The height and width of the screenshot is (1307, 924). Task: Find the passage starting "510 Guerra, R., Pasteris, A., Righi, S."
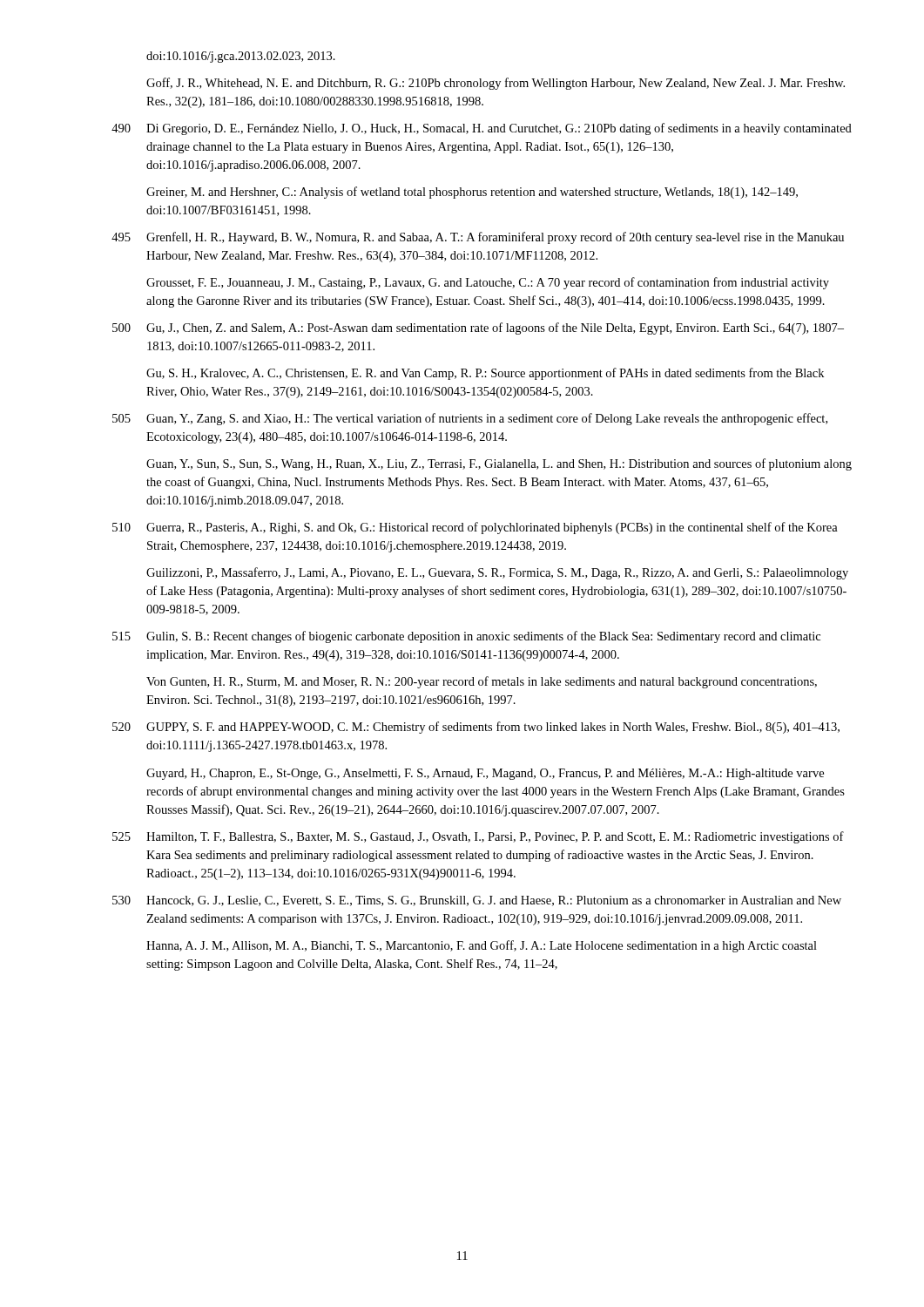pyautogui.click(x=474, y=537)
